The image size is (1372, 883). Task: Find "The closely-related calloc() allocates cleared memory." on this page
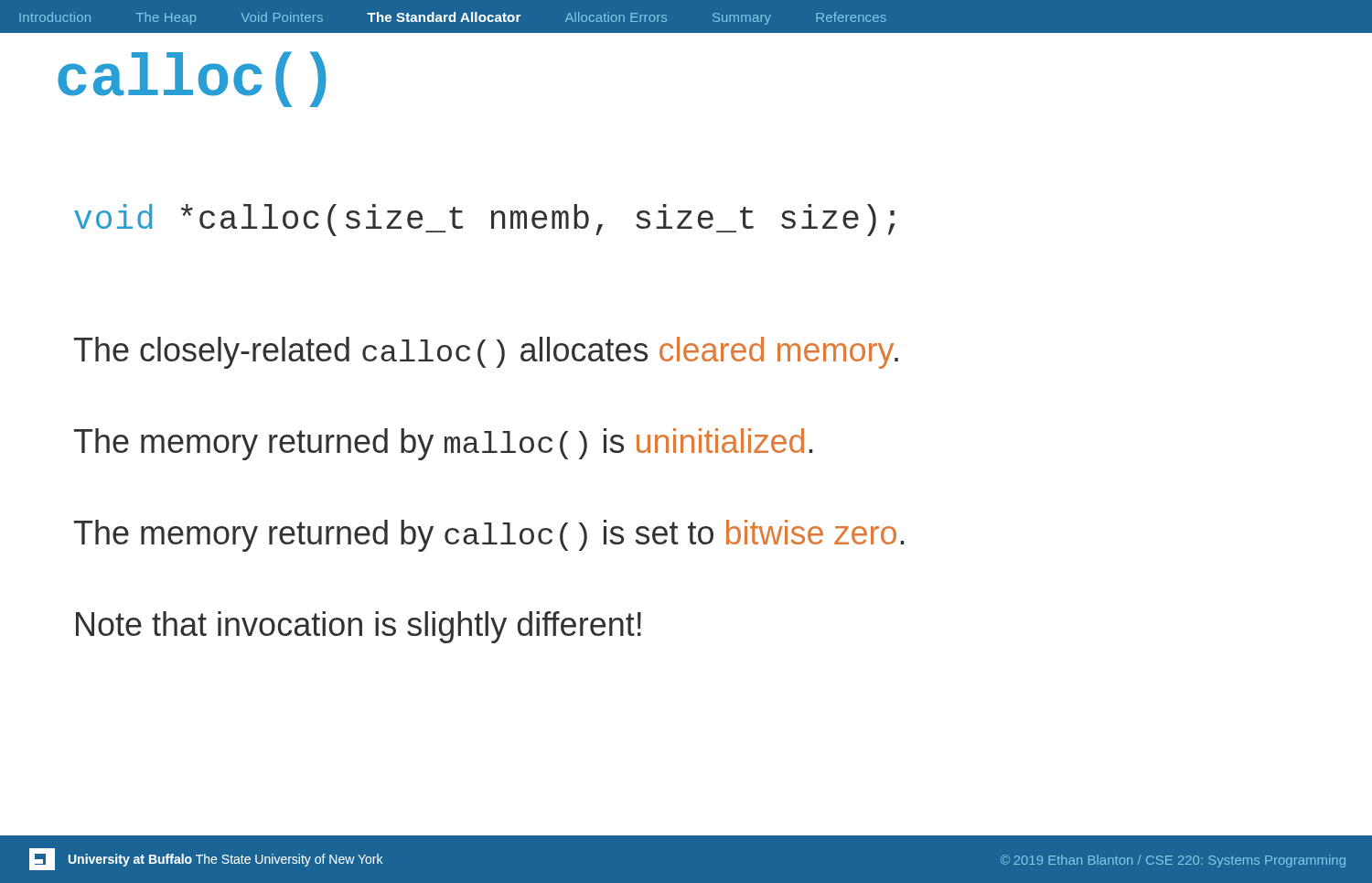pos(487,351)
